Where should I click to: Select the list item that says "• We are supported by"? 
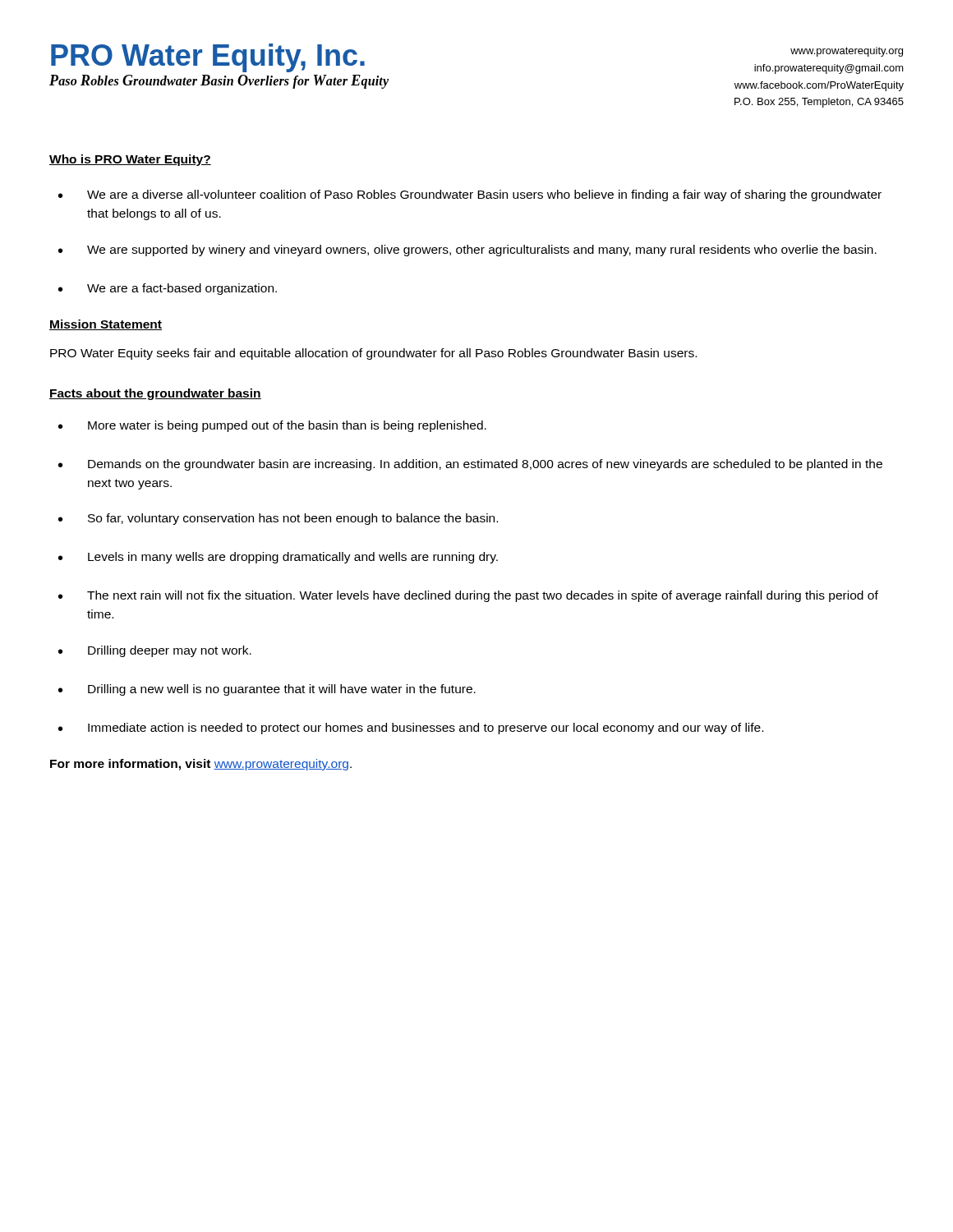[x=476, y=250]
